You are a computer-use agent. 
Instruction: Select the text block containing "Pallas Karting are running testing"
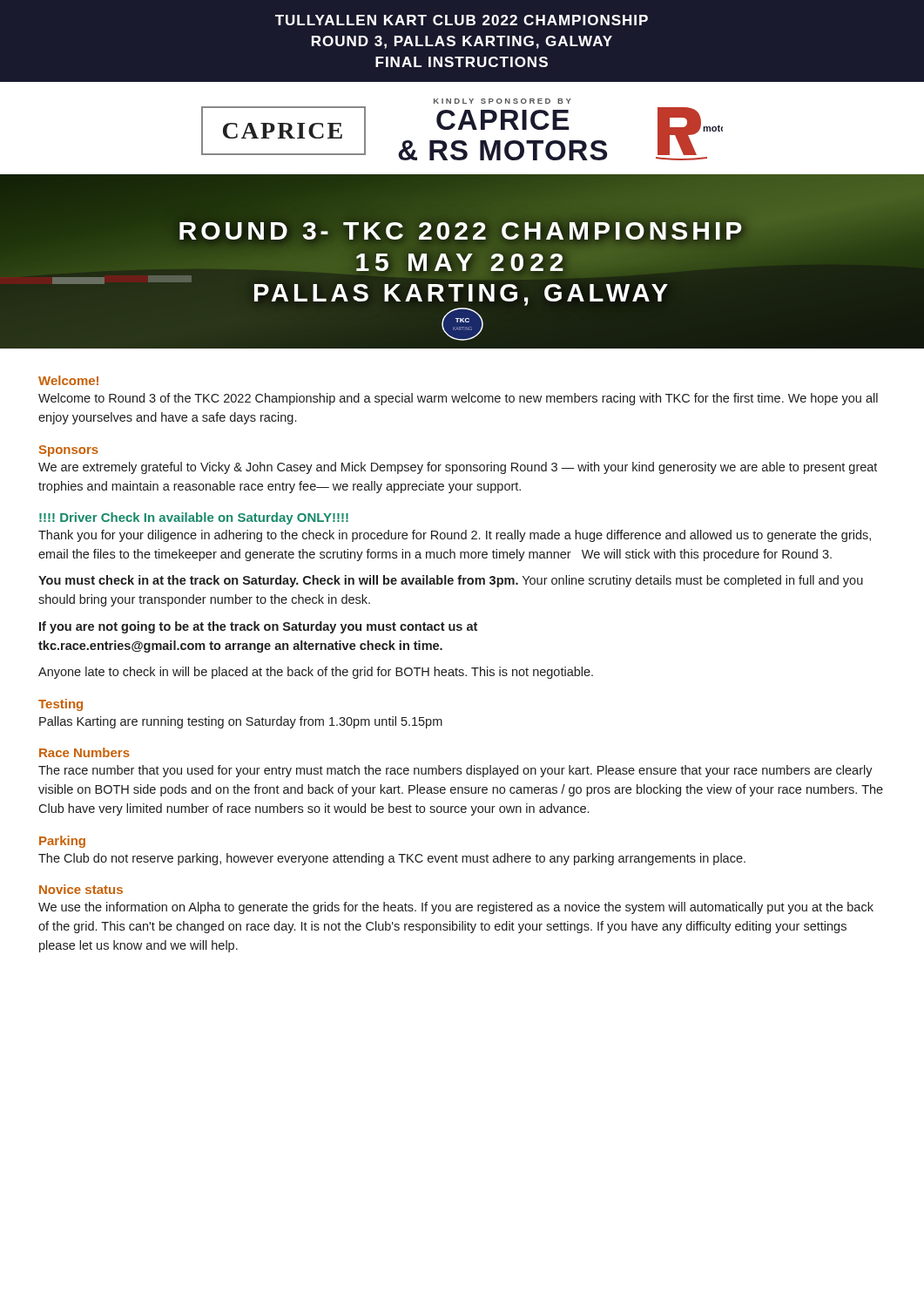240,721
